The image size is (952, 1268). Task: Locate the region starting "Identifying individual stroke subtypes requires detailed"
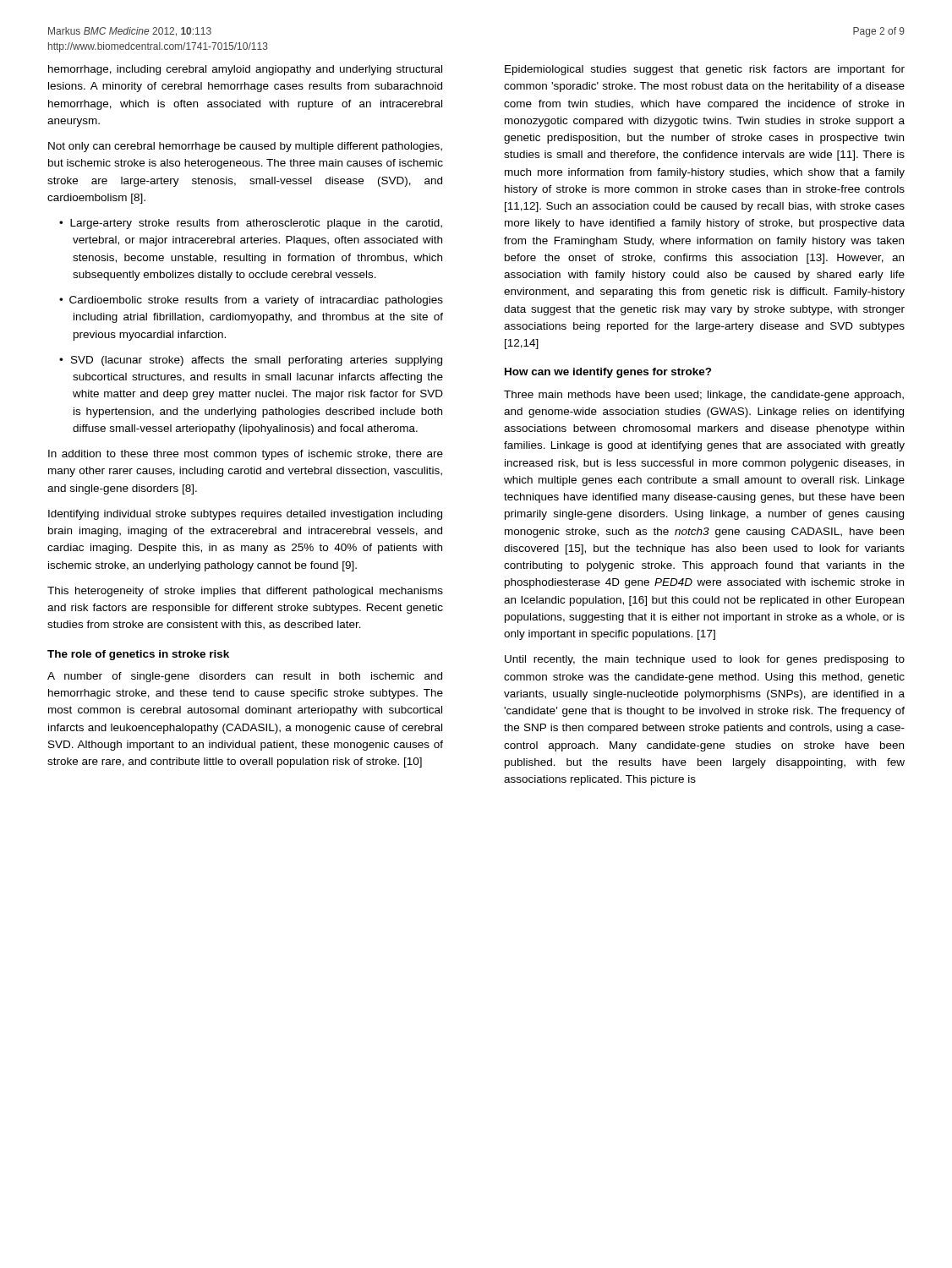245,540
